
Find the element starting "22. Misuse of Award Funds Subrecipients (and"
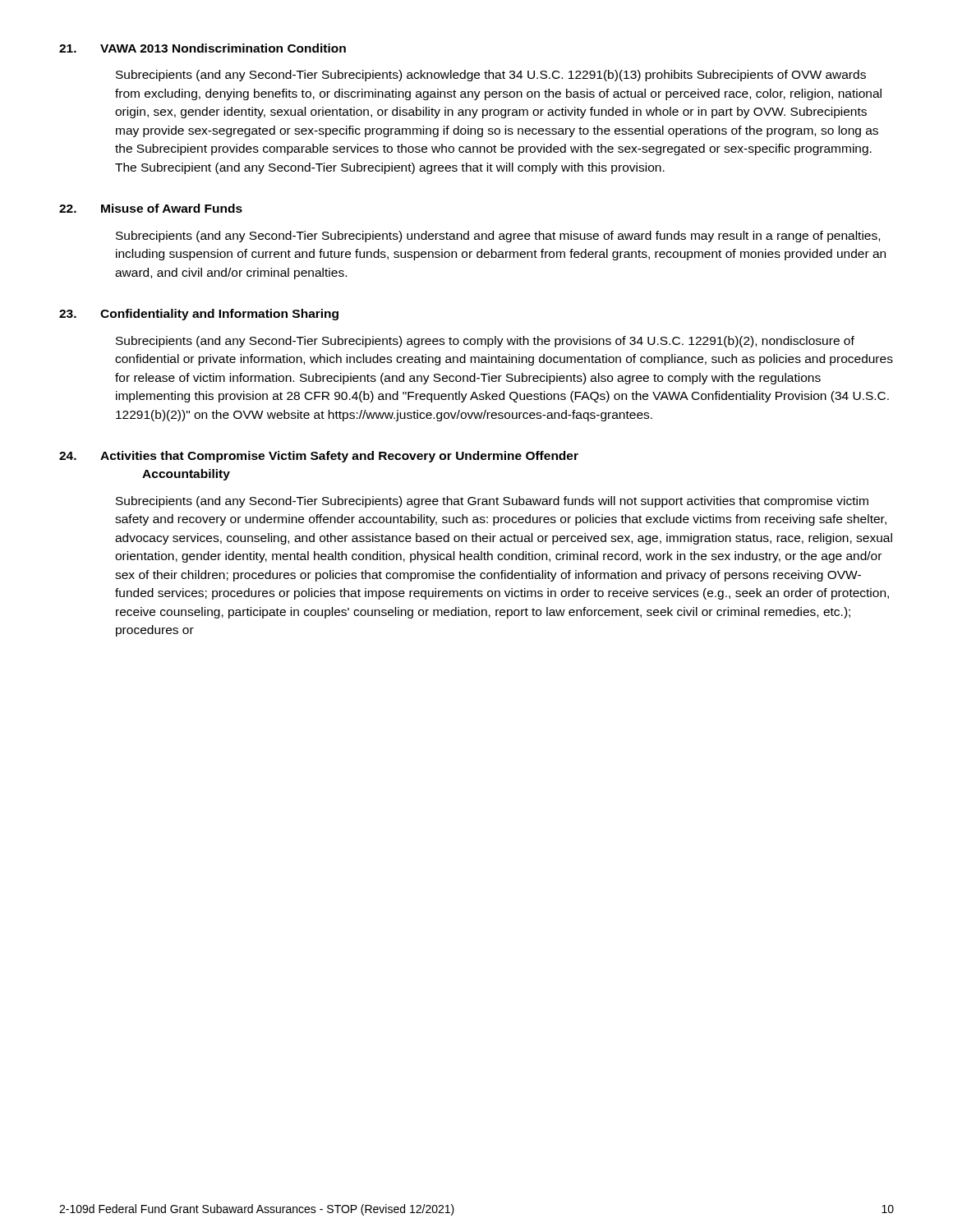tap(476, 241)
